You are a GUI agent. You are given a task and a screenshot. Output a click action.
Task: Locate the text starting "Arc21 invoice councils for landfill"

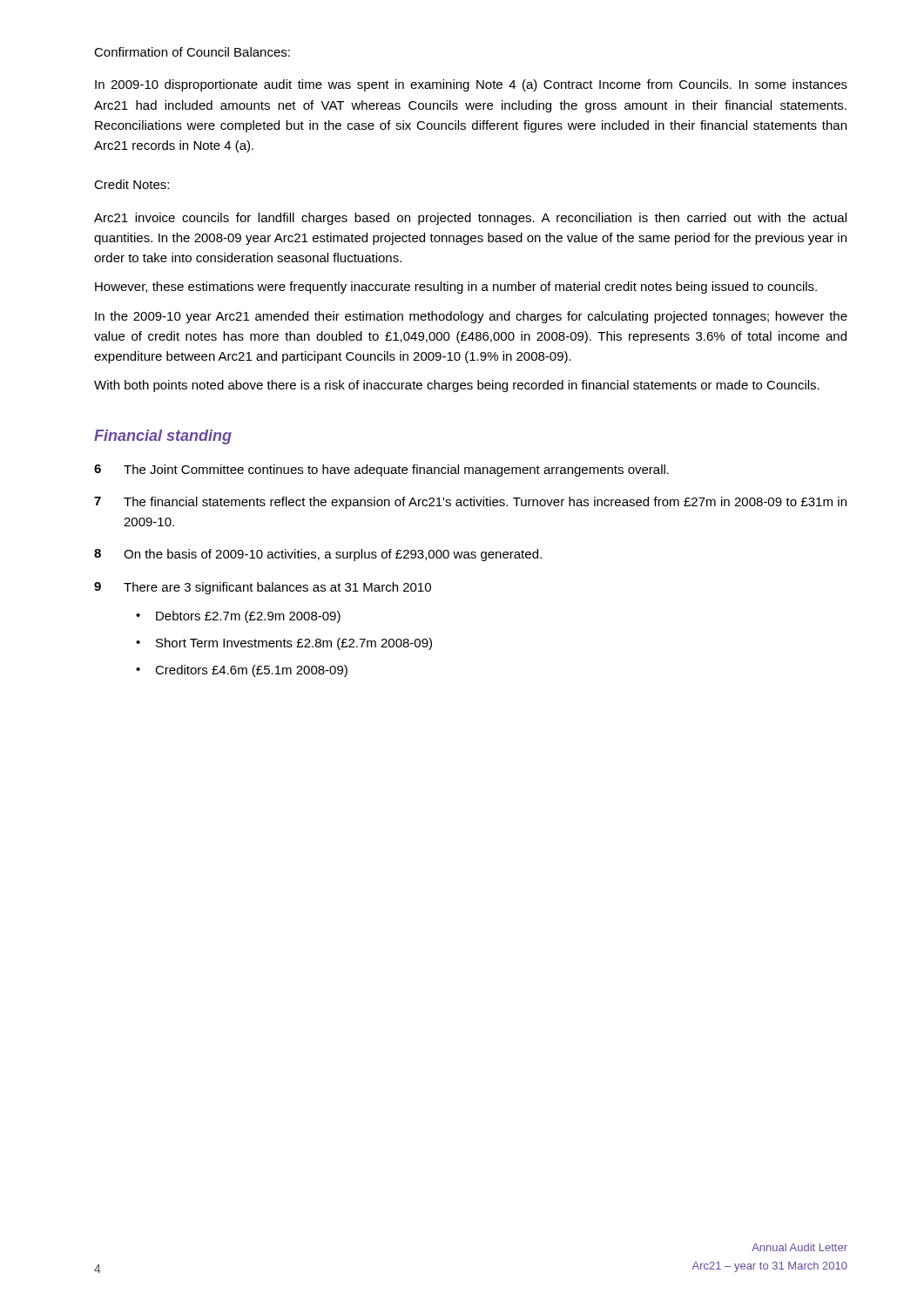pyautogui.click(x=471, y=237)
